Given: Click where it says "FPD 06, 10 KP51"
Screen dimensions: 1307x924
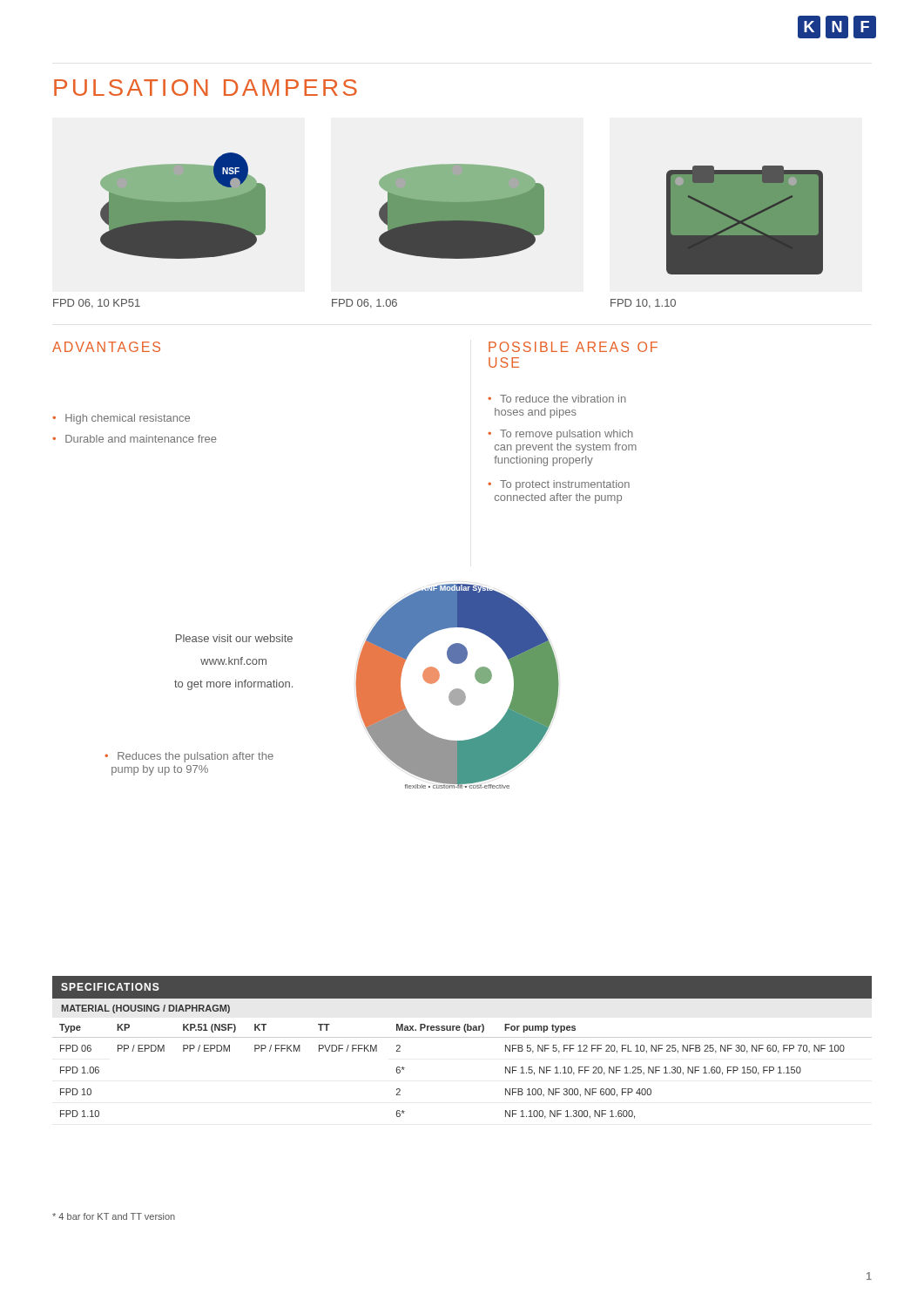Looking at the screenshot, I should (x=96, y=303).
